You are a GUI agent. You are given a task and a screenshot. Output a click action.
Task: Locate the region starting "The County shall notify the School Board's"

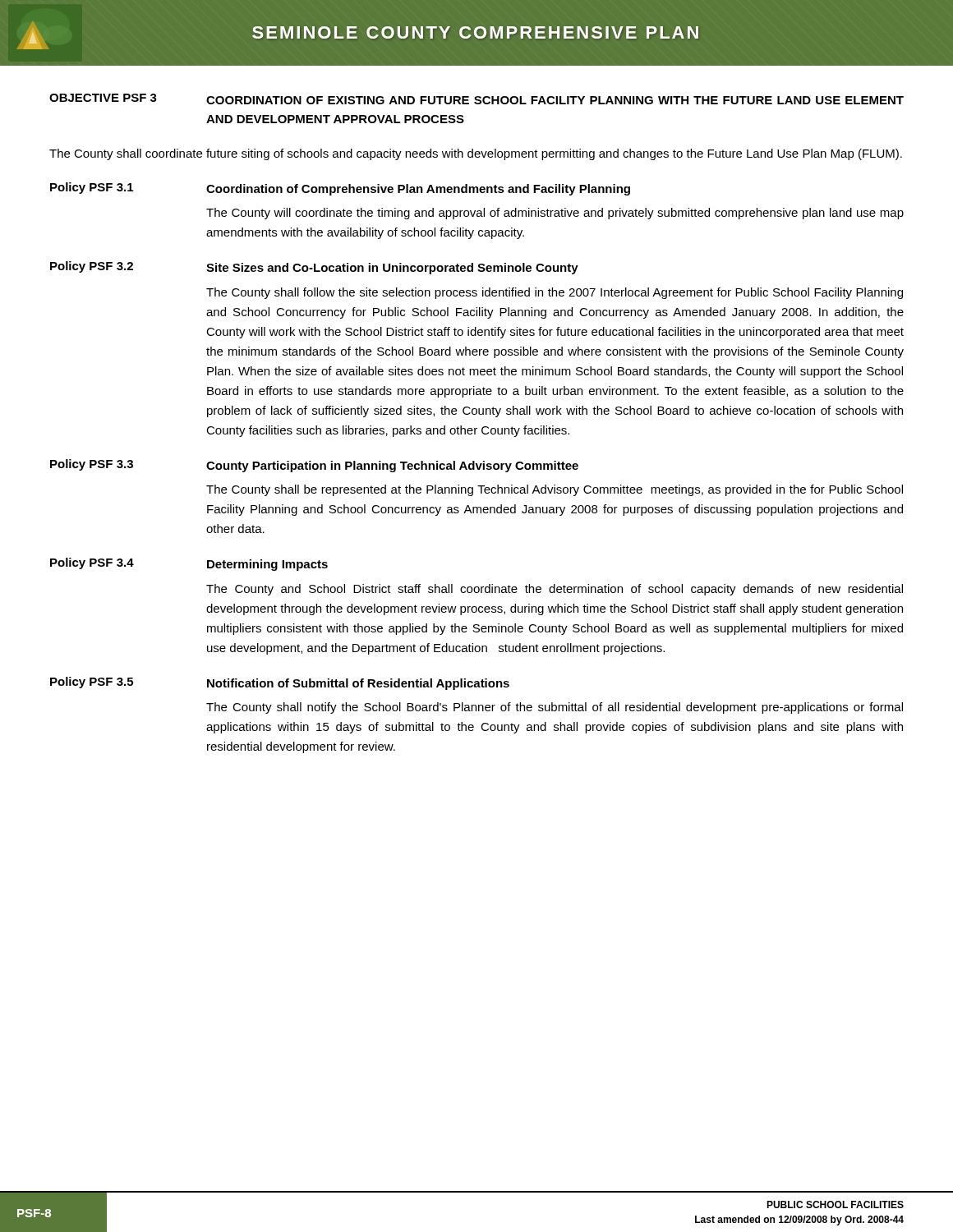(x=476, y=727)
